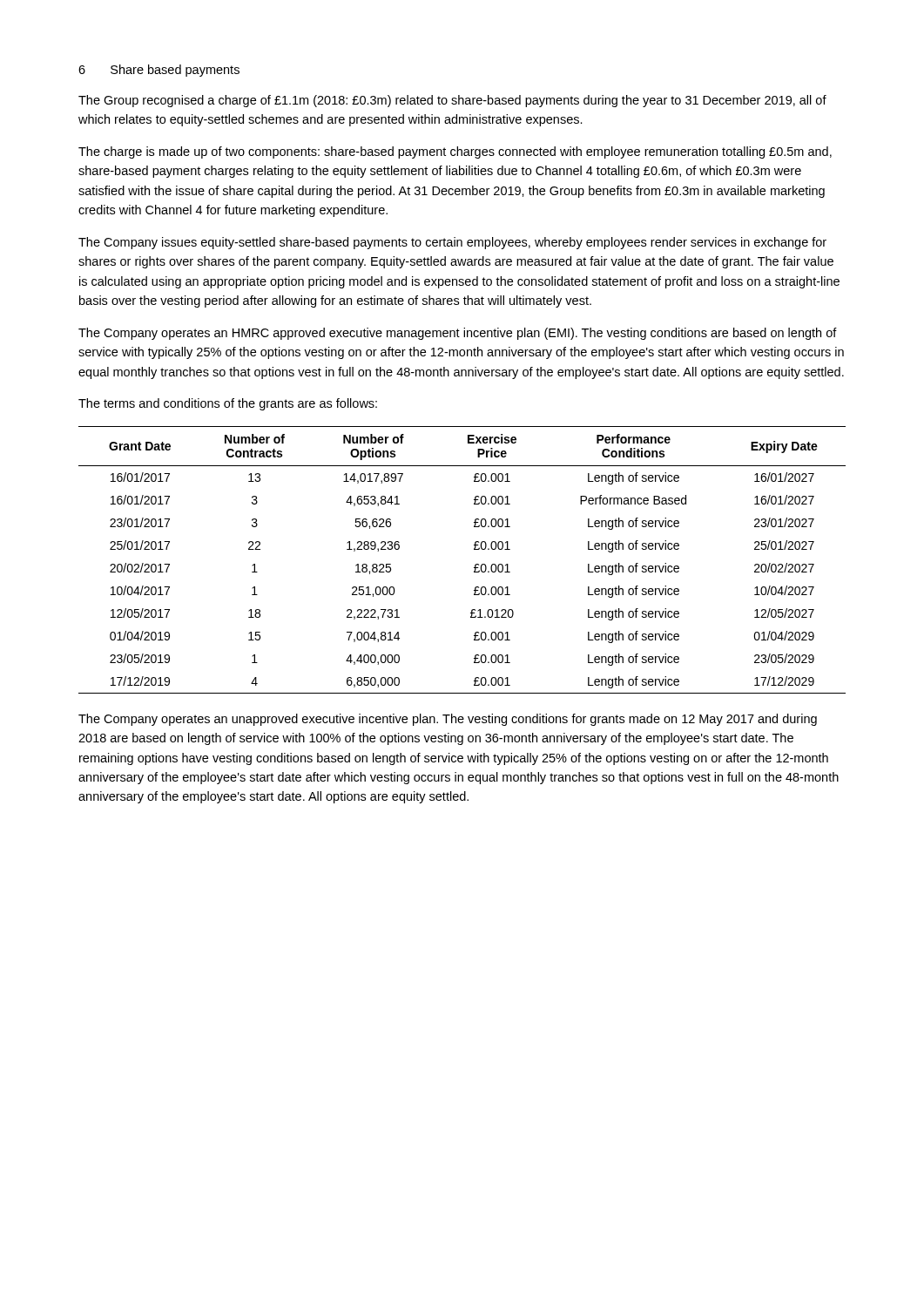Navigate to the passage starting "6 Share based payments"
The image size is (924, 1307).
[159, 70]
